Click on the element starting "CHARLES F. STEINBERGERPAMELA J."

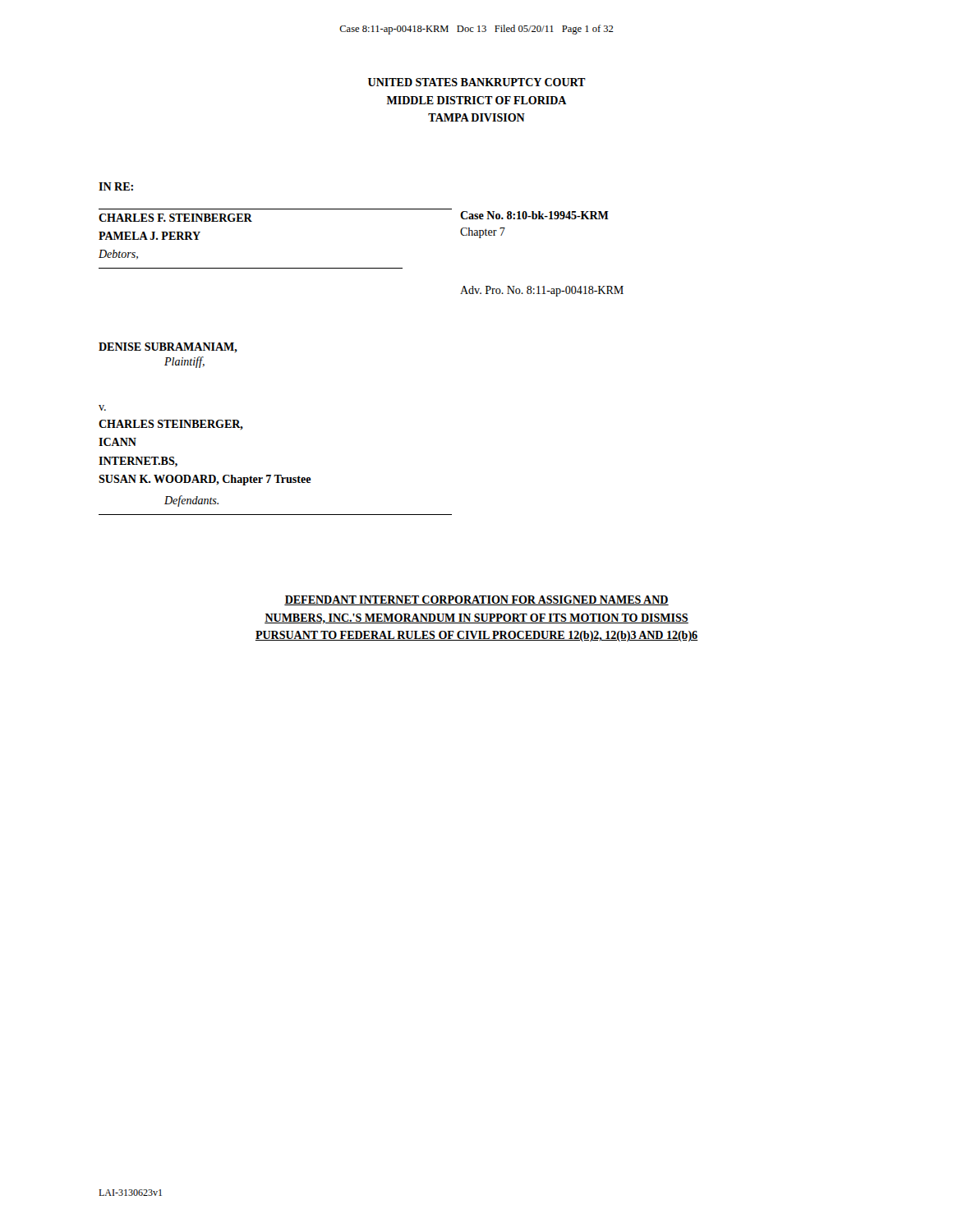coord(175,218)
